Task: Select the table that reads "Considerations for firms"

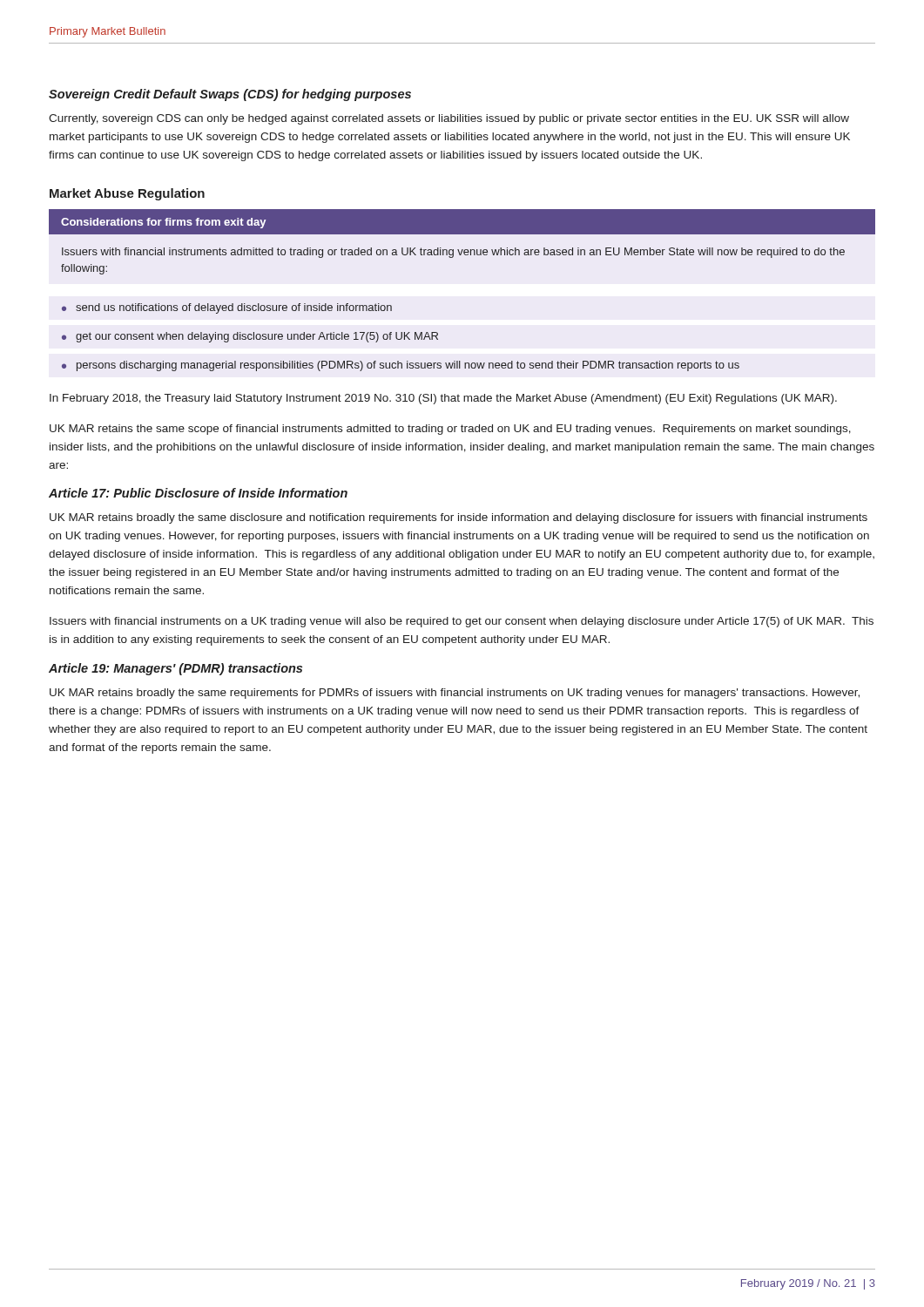Action: pos(462,293)
